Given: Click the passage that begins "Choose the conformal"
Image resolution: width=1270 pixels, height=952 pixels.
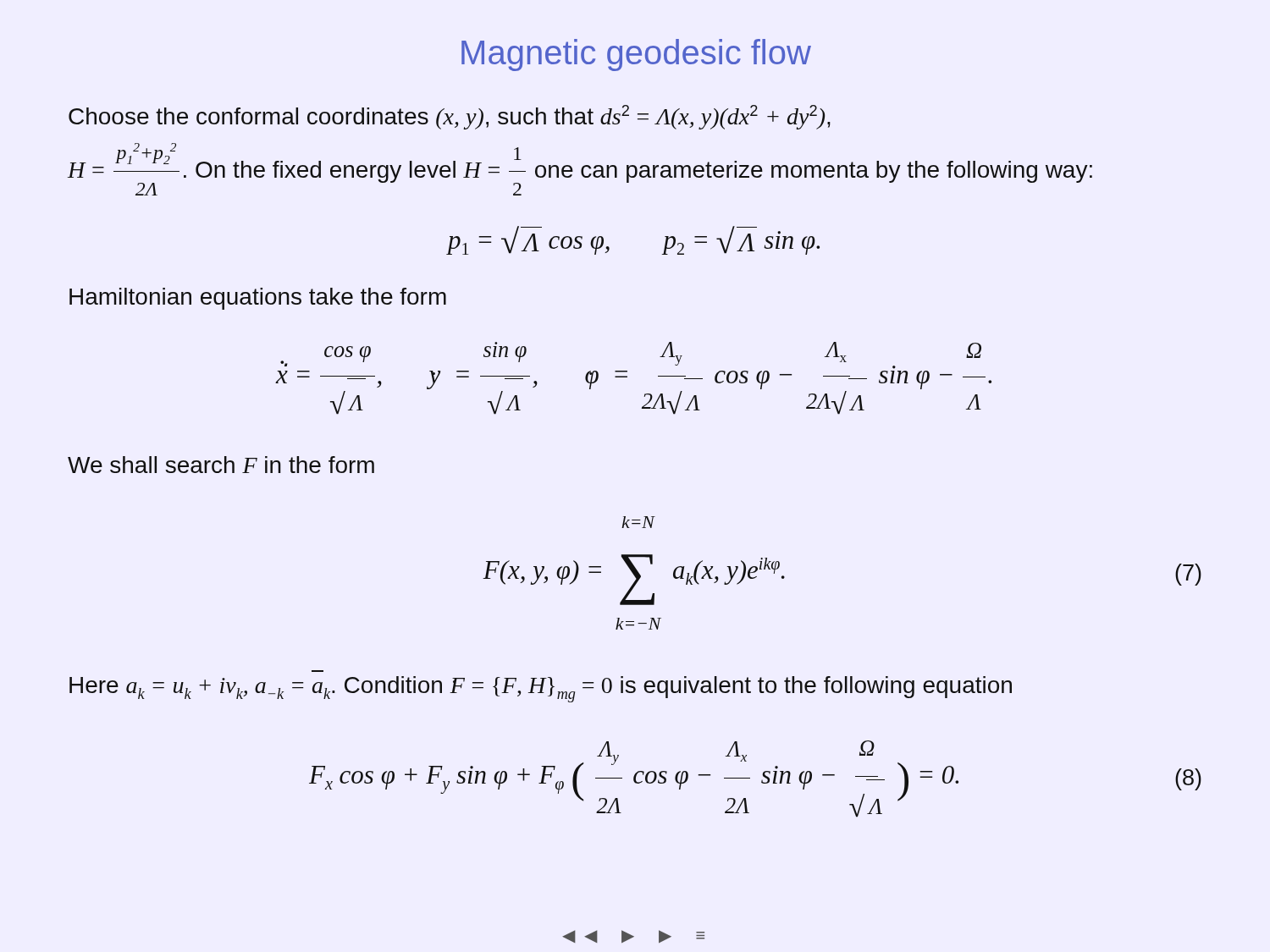Looking at the screenshot, I should pos(581,154).
